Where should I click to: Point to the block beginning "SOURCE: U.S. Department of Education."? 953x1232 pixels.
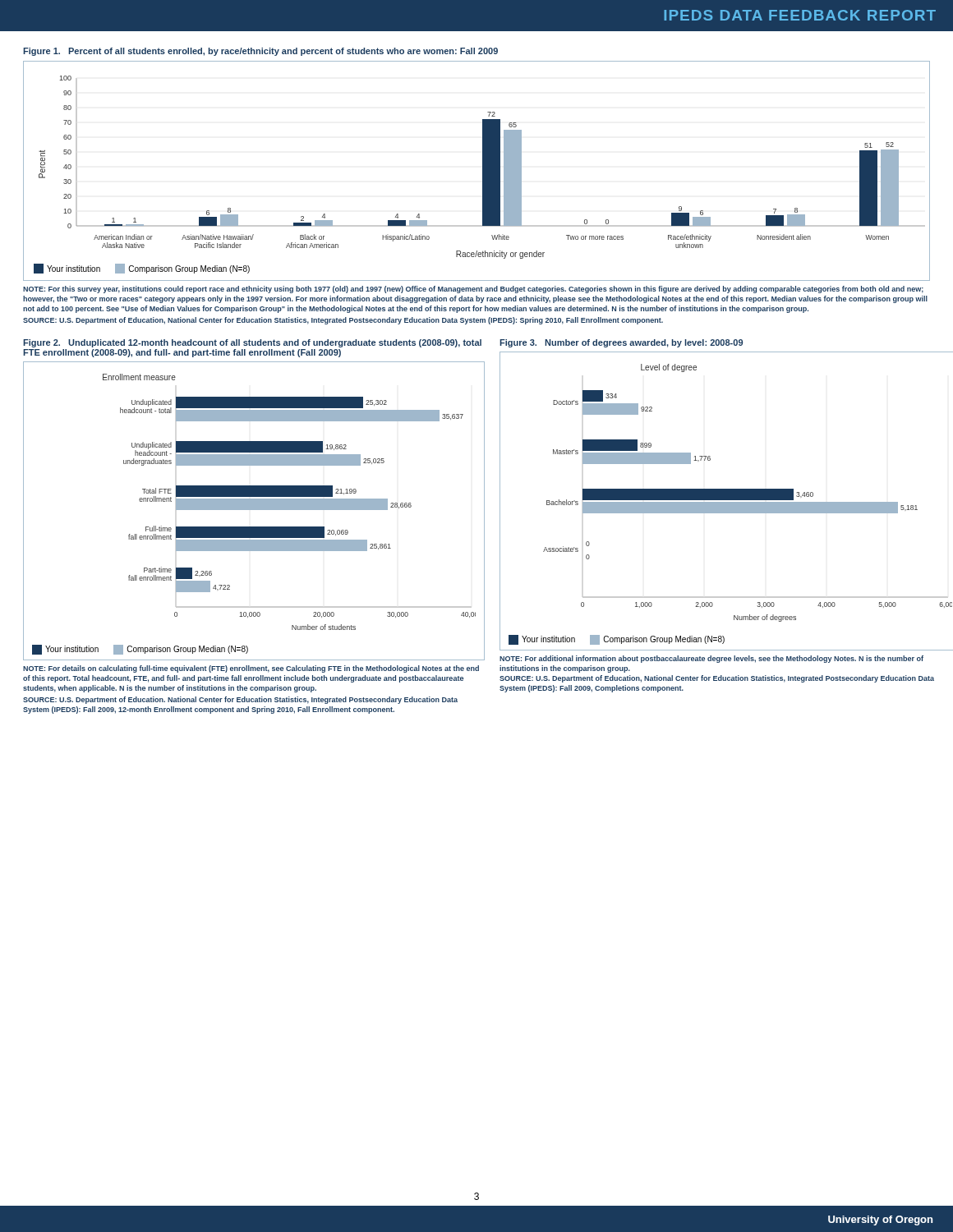(x=240, y=705)
